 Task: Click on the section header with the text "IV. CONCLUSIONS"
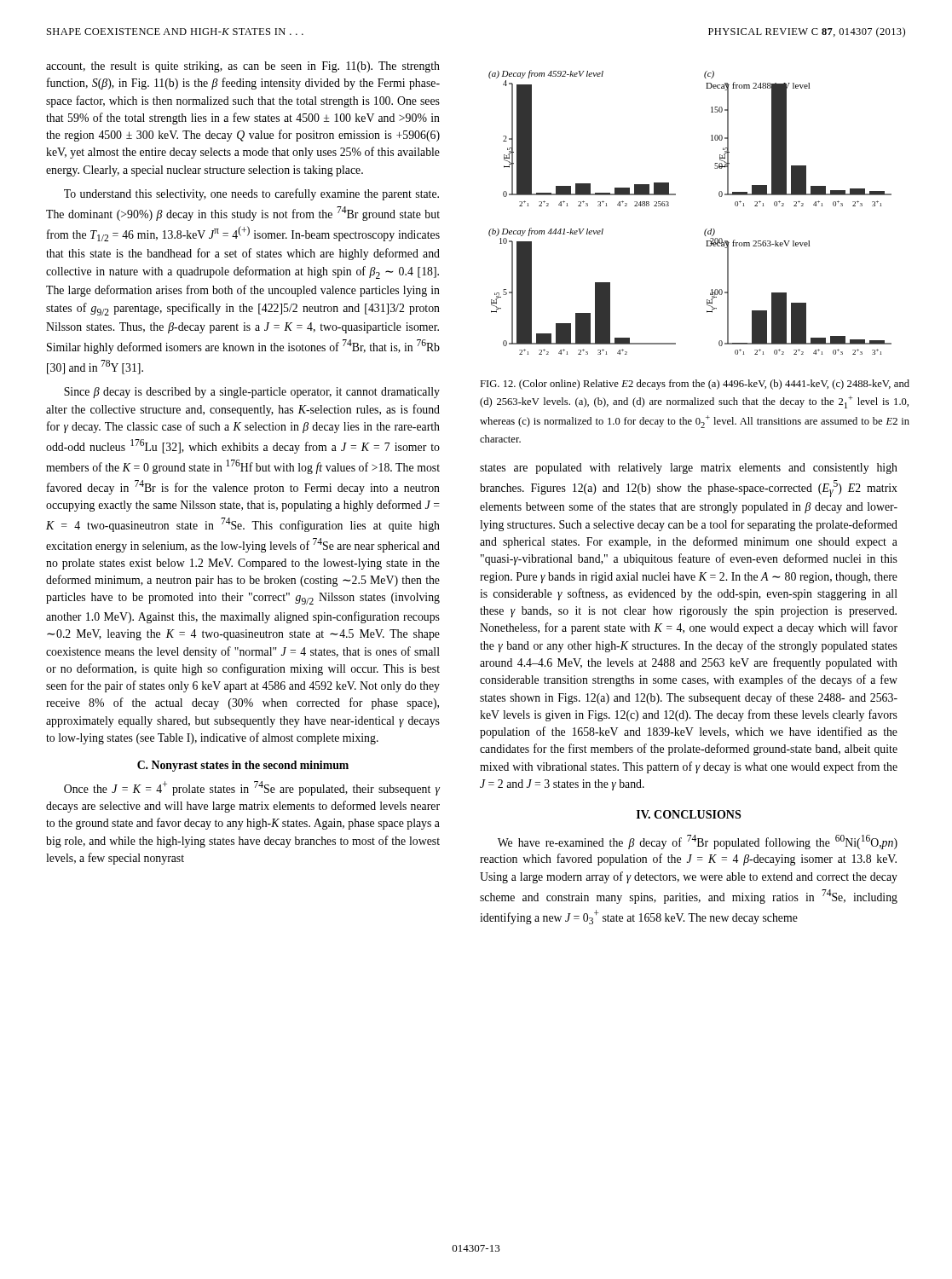coord(689,815)
